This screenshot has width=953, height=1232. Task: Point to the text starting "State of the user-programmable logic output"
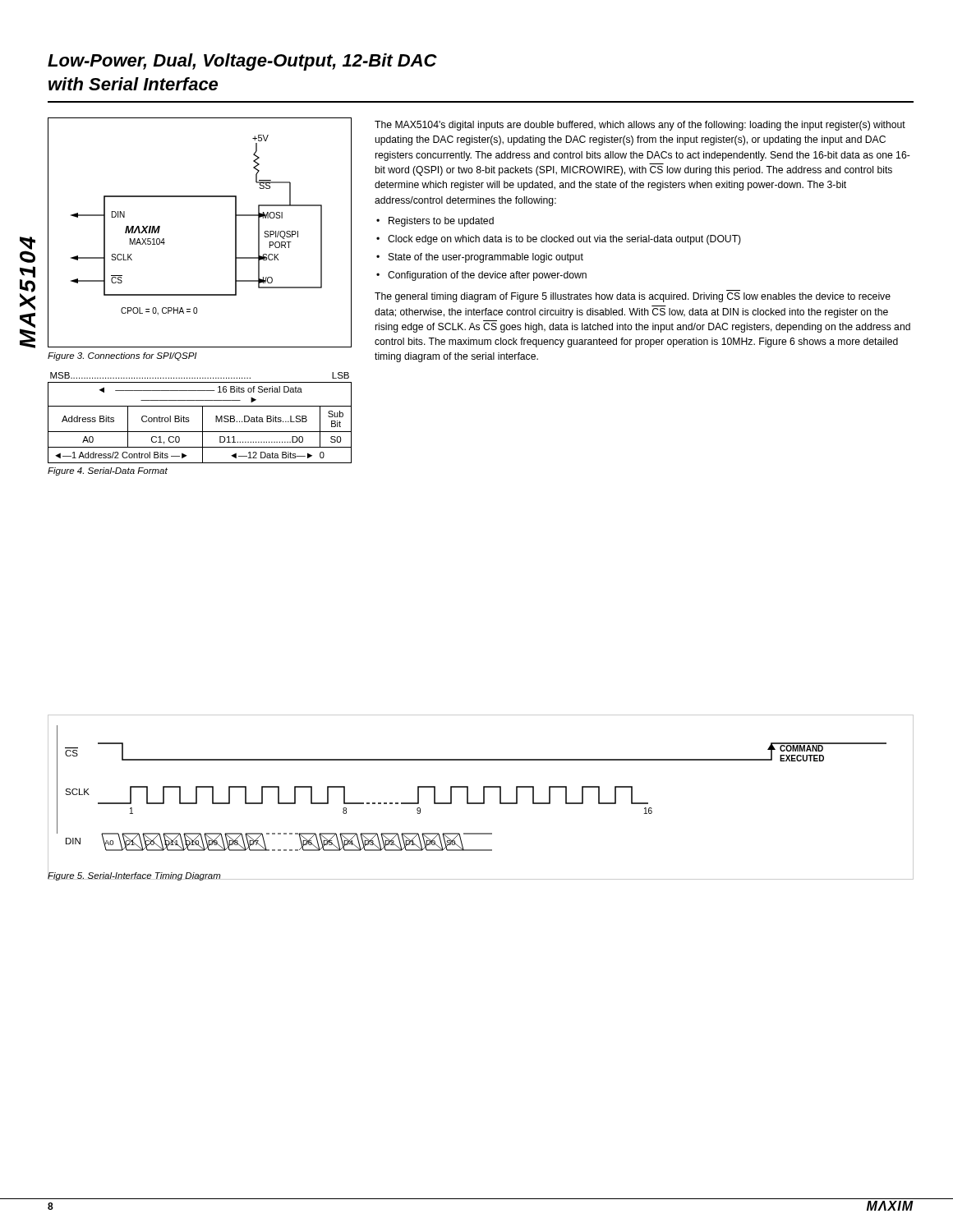[485, 257]
